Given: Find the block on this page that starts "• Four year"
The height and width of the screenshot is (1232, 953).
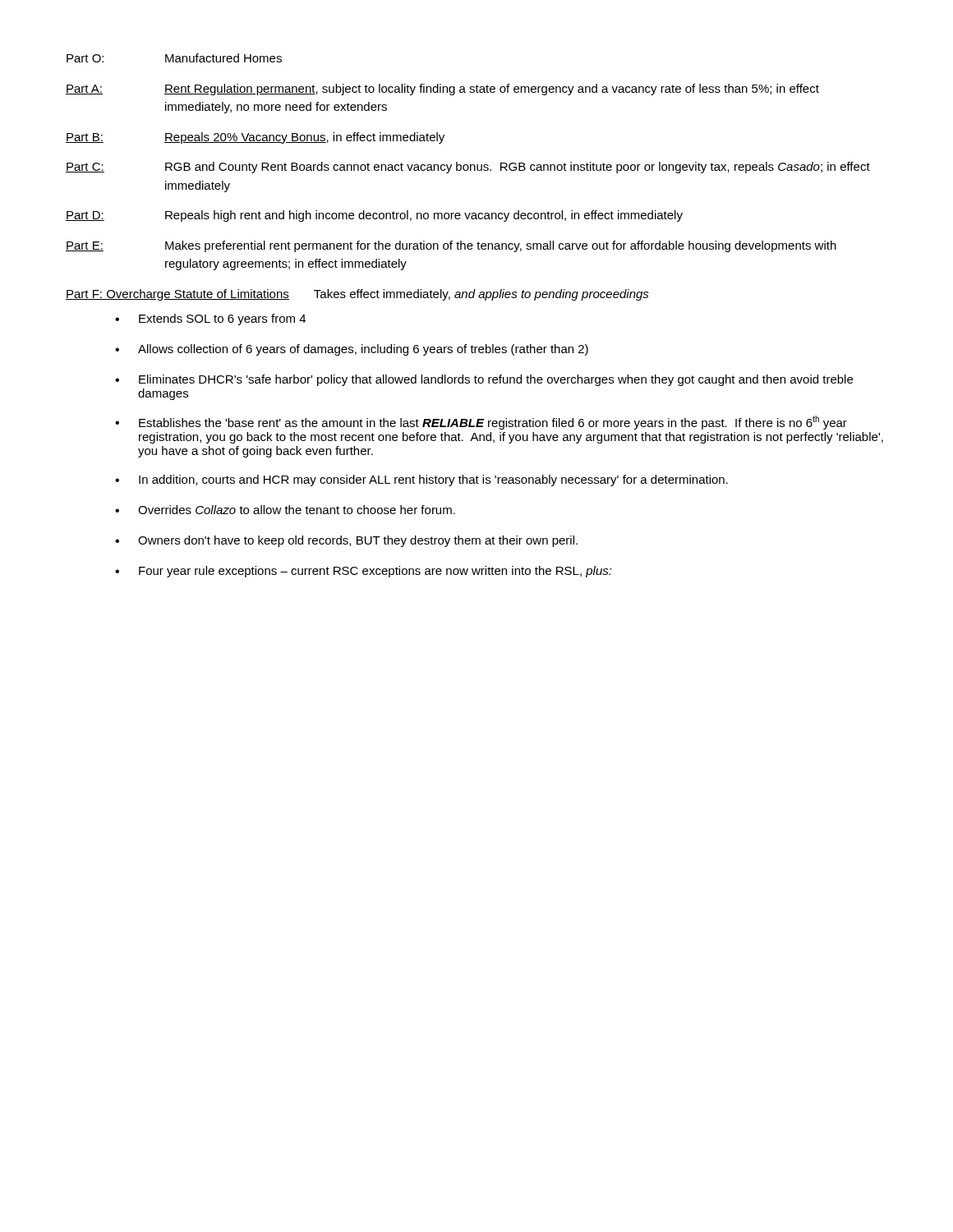Looking at the screenshot, I should 501,571.
